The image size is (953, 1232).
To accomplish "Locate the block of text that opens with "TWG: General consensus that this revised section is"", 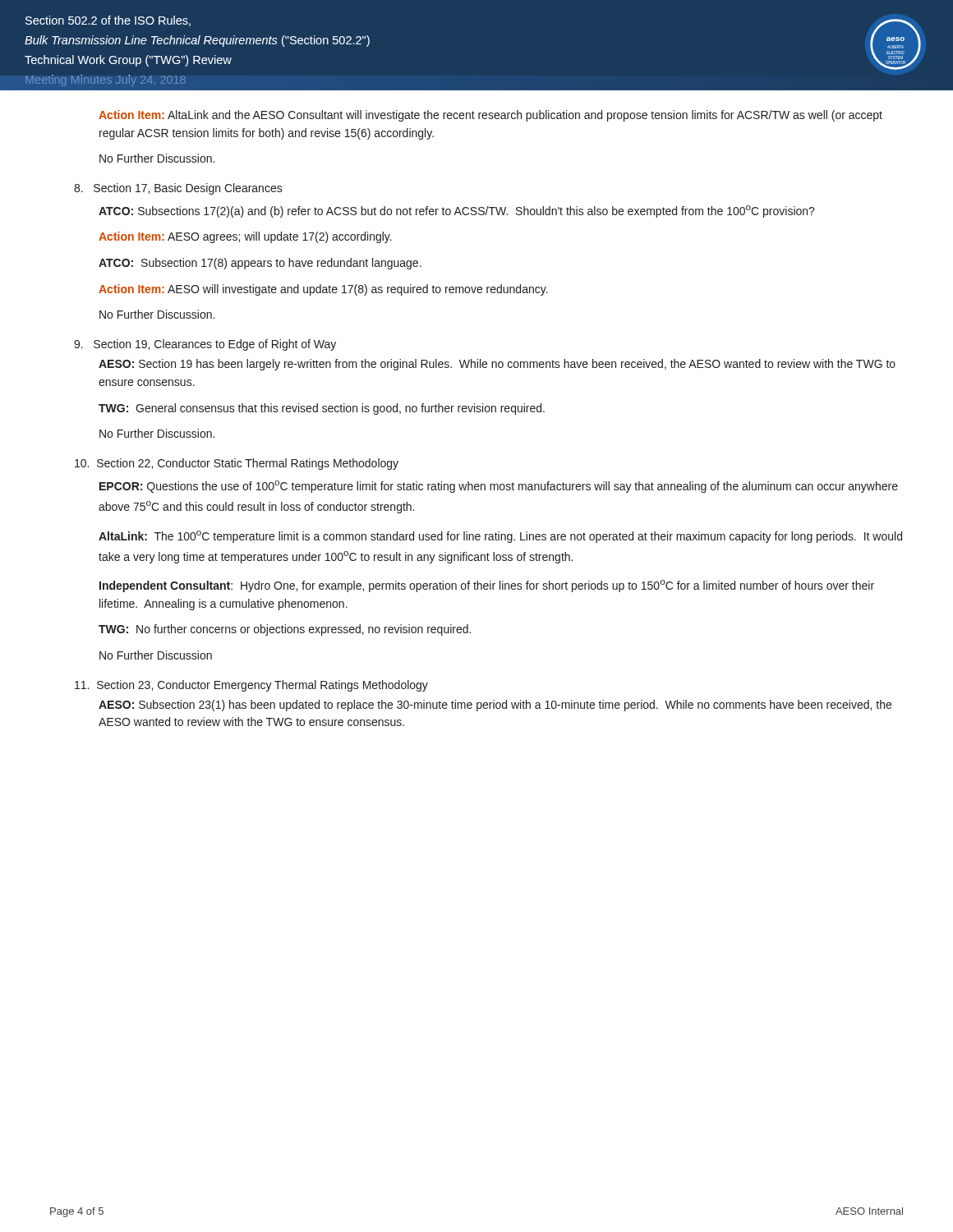I will (322, 408).
